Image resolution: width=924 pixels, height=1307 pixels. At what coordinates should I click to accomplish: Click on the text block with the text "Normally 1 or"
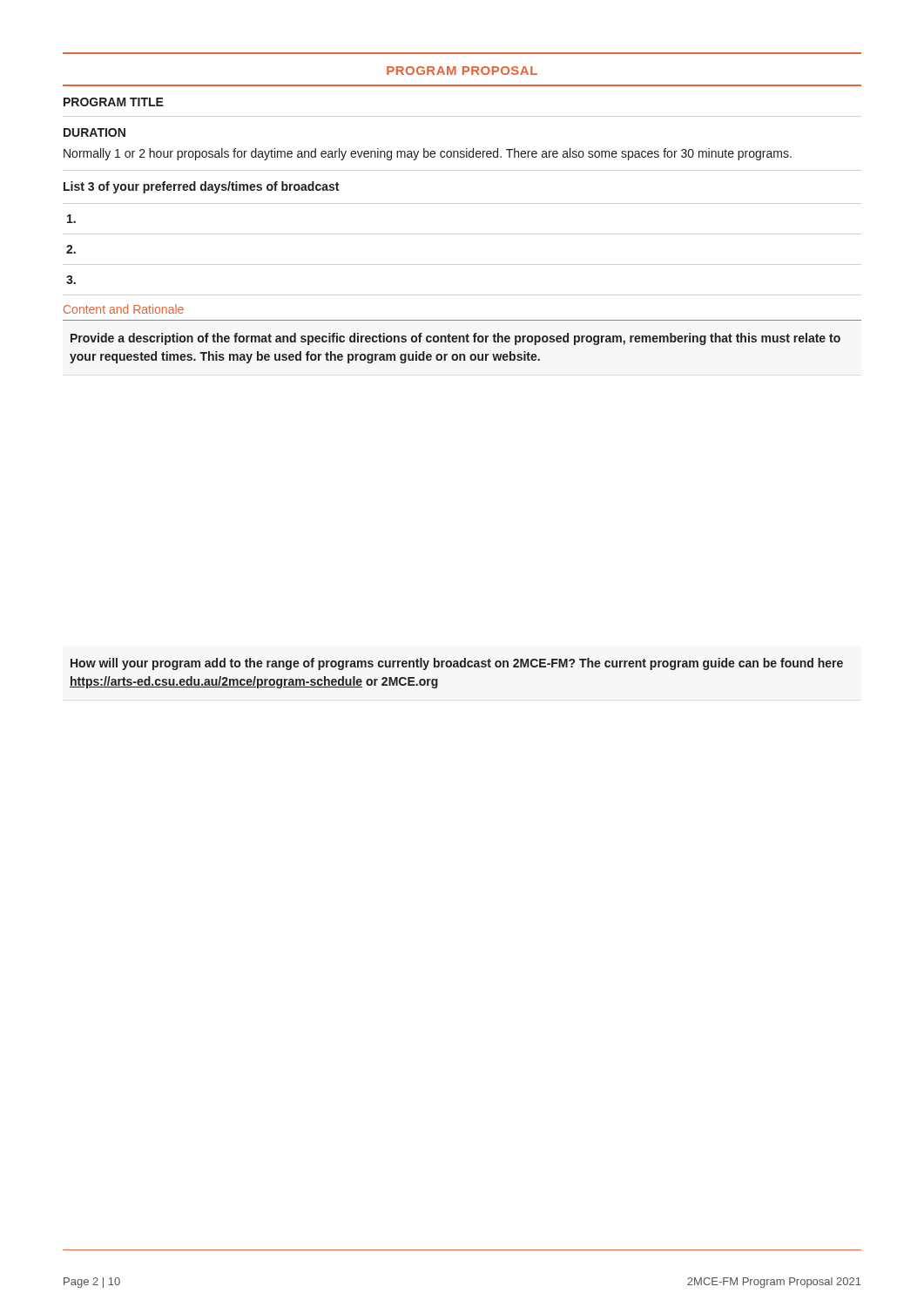pos(462,154)
